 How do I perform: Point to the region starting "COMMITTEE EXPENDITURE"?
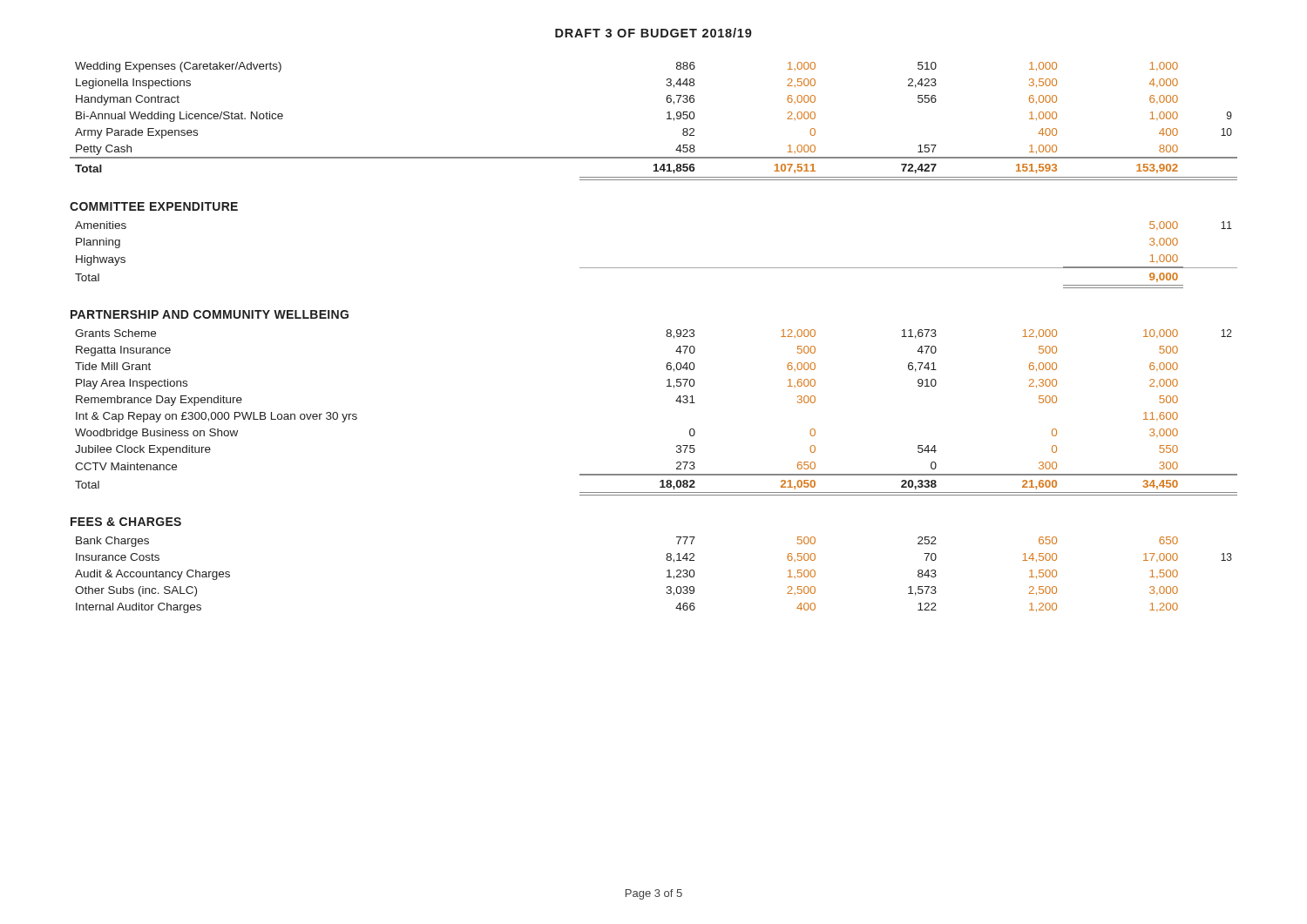(154, 206)
